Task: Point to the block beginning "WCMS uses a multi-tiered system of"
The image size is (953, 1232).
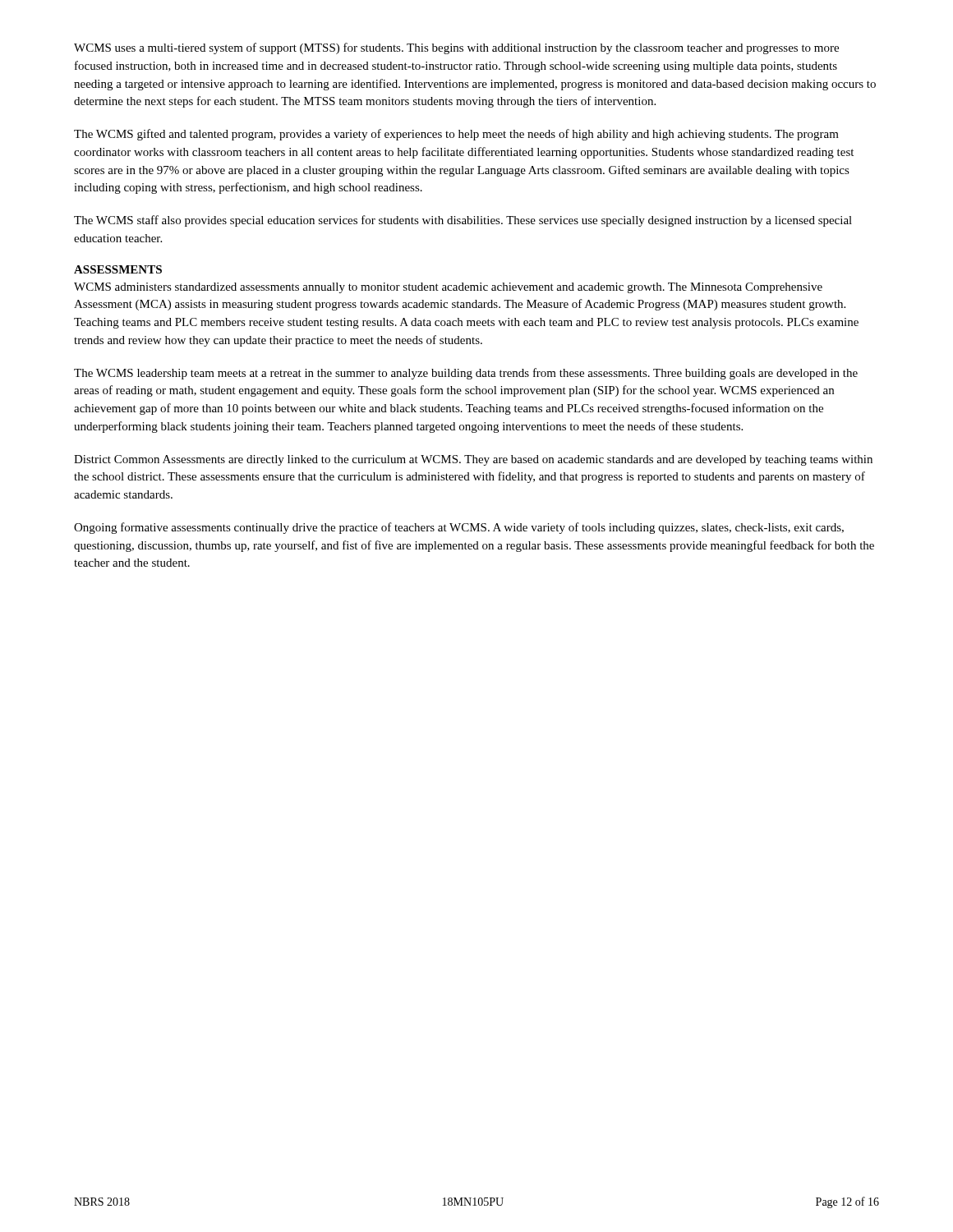Action: (x=475, y=74)
